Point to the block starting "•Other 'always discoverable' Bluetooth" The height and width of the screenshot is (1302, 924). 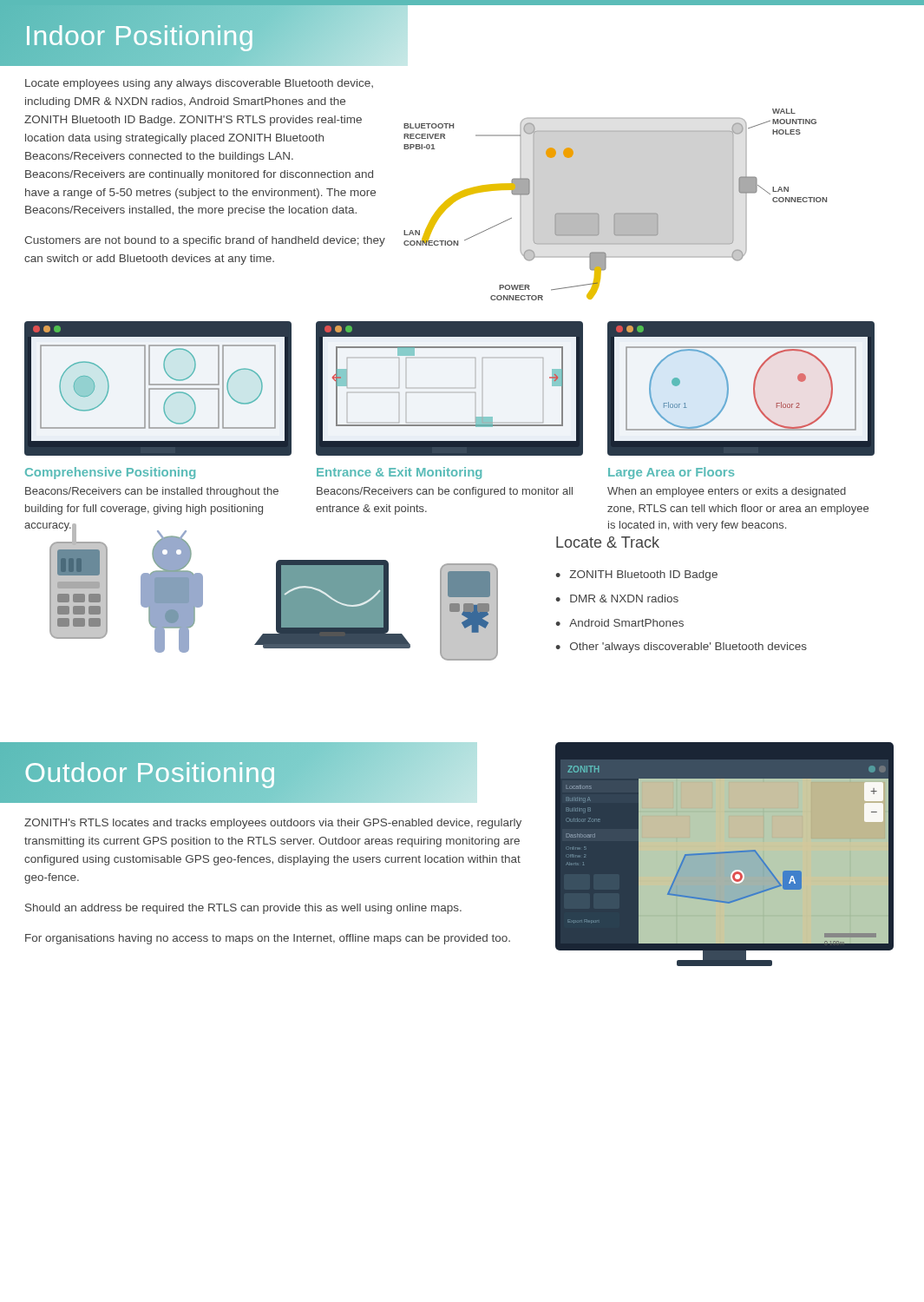[681, 648]
